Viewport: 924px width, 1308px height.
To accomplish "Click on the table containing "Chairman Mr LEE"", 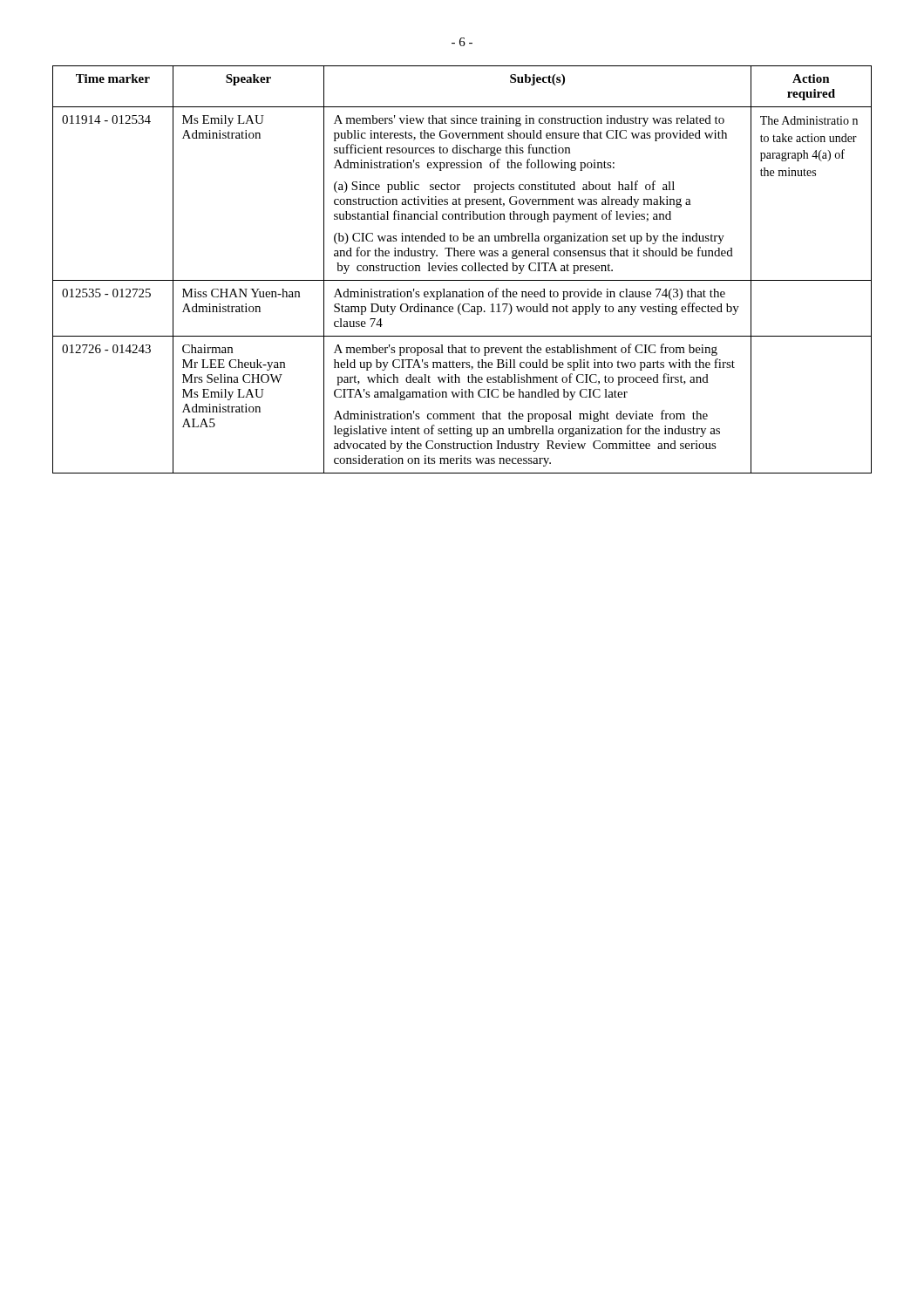I will click(x=462, y=269).
